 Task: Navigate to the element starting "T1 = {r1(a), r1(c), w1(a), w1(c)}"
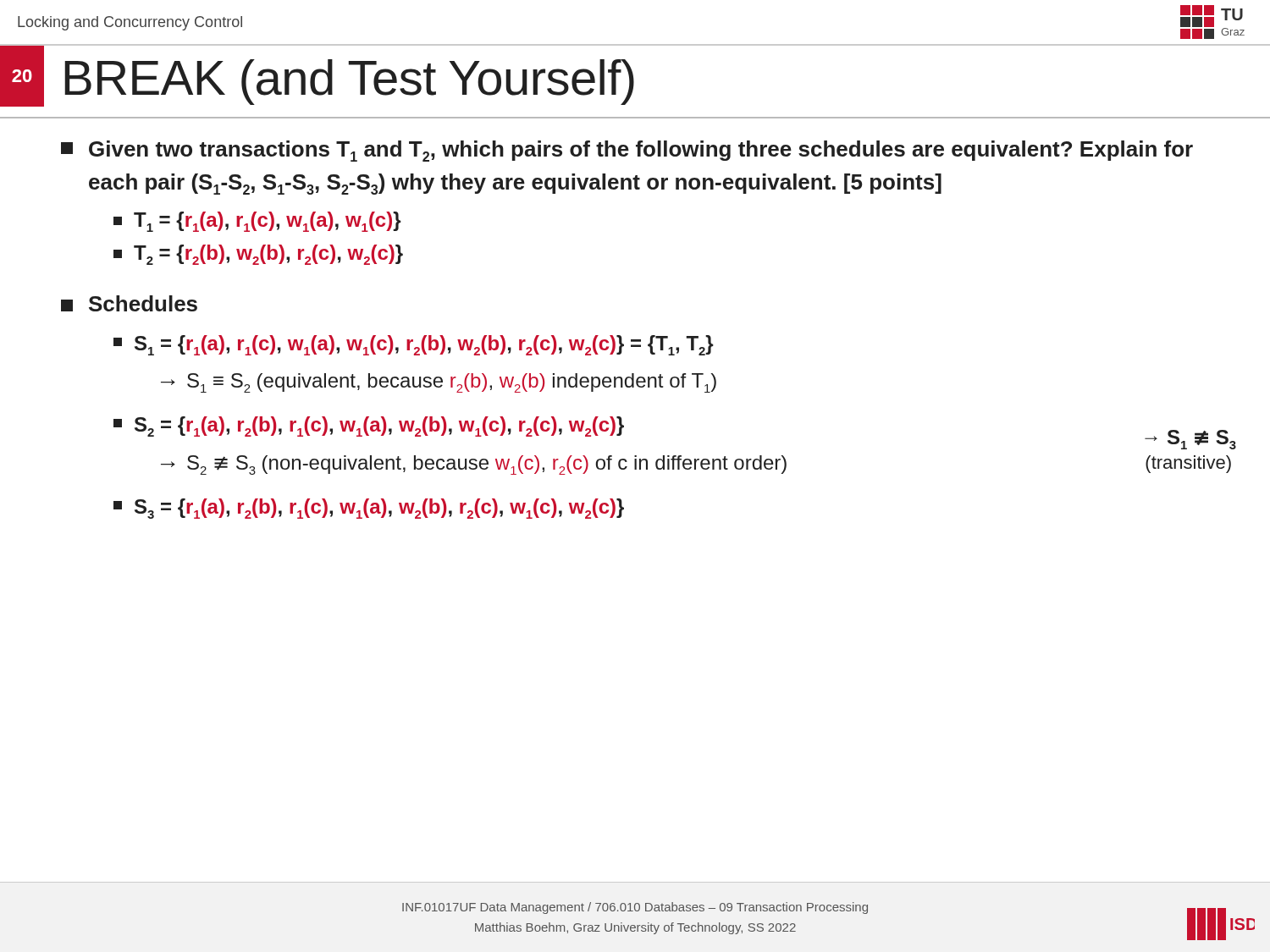pos(257,221)
